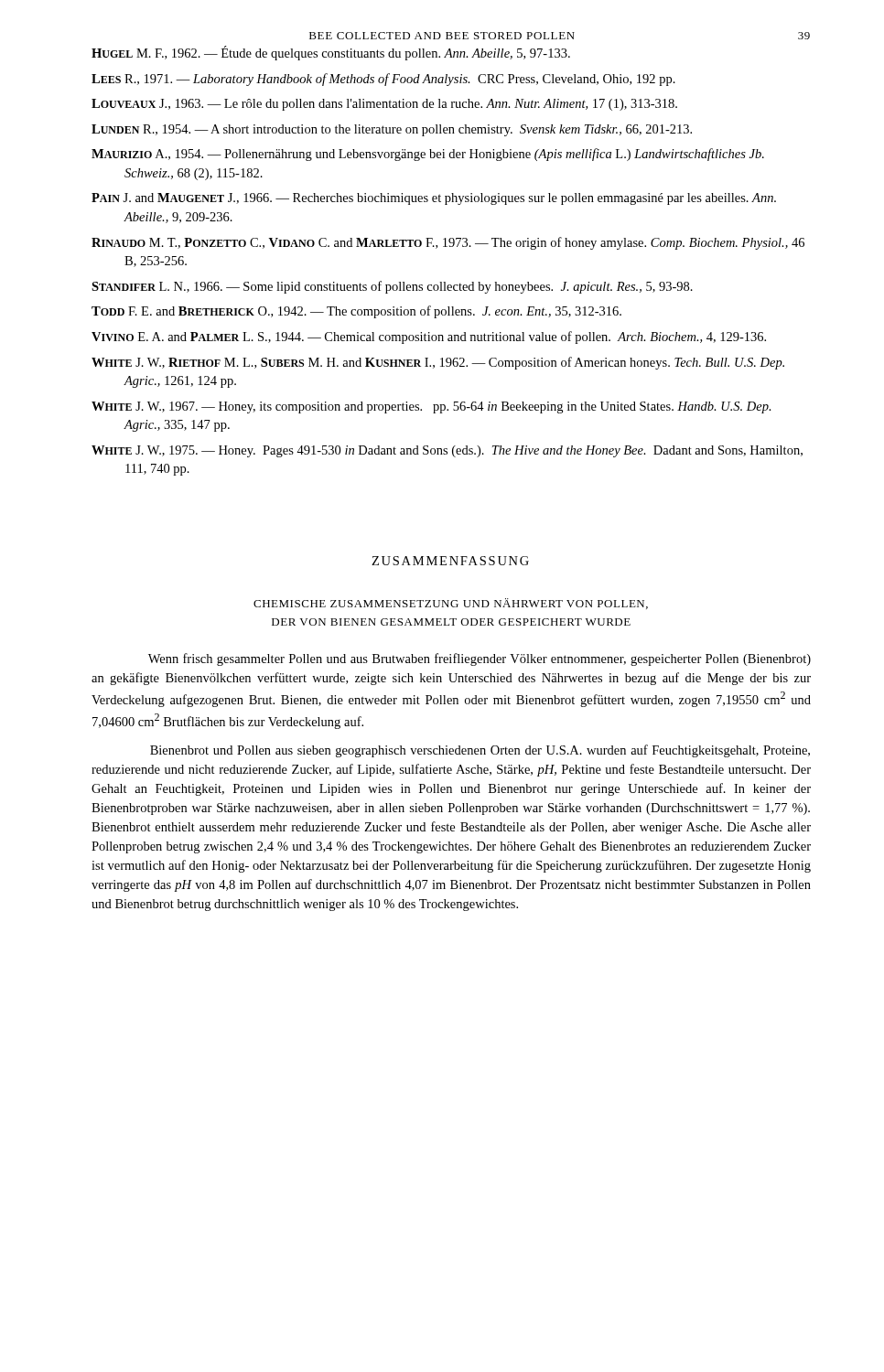This screenshot has width=884, height=1372.
Task: Locate the block of text that opens with "VIVINO E. A. and PALMER L. S.,"
Action: tap(429, 337)
